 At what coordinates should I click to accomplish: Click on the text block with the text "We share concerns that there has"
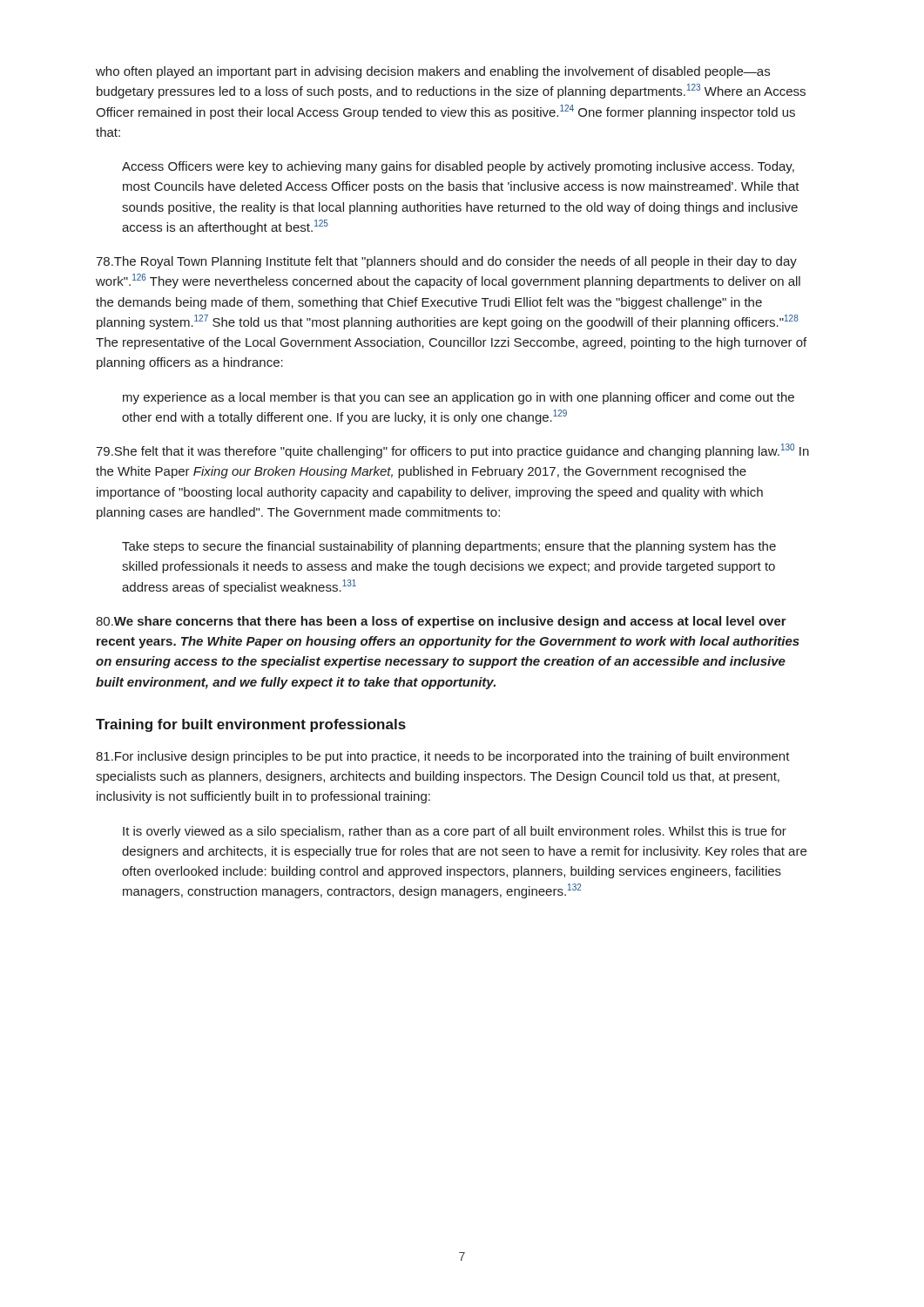coord(448,651)
